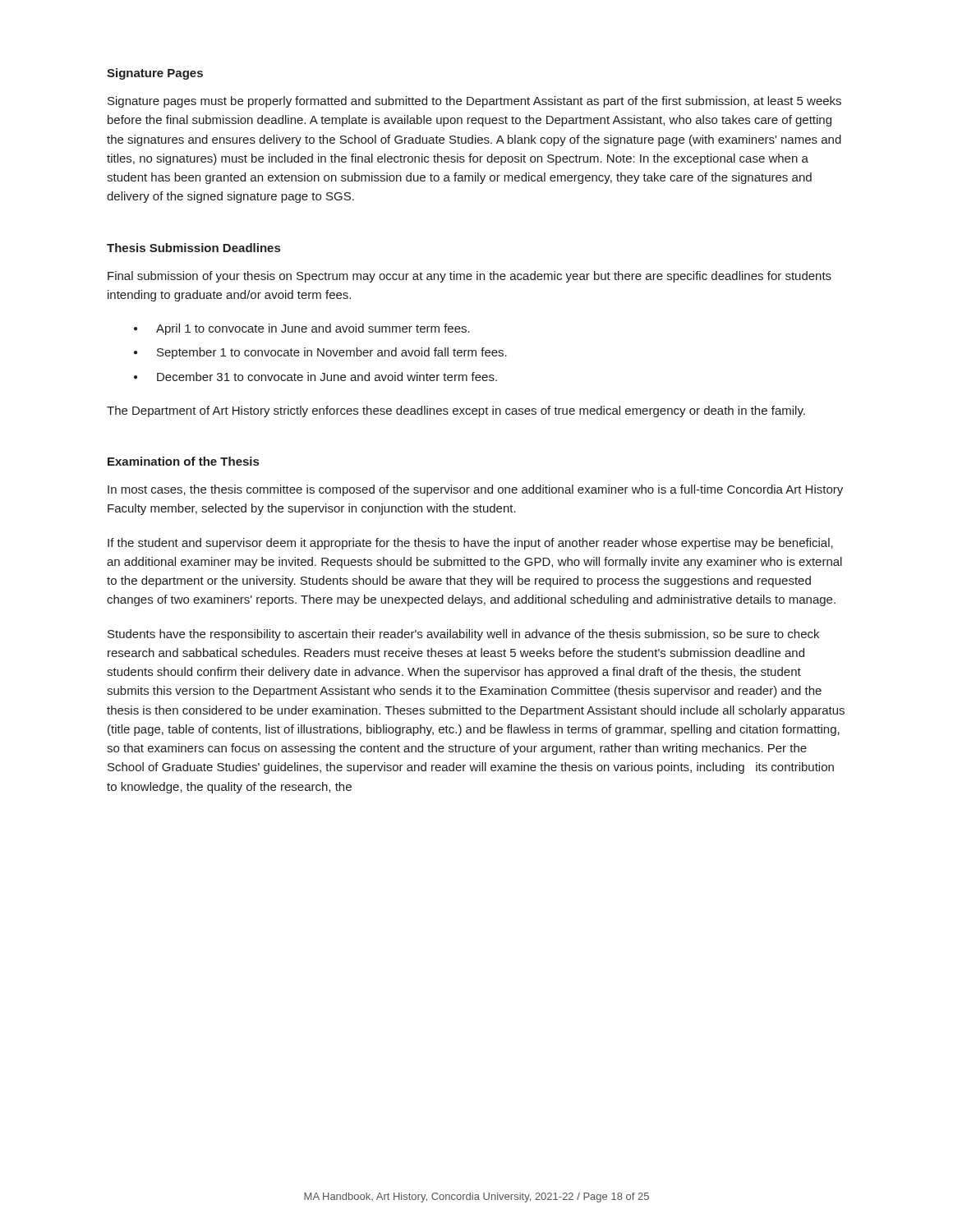This screenshot has height=1232, width=953.
Task: Select the section header that says "Signature Pages"
Action: pos(155,73)
